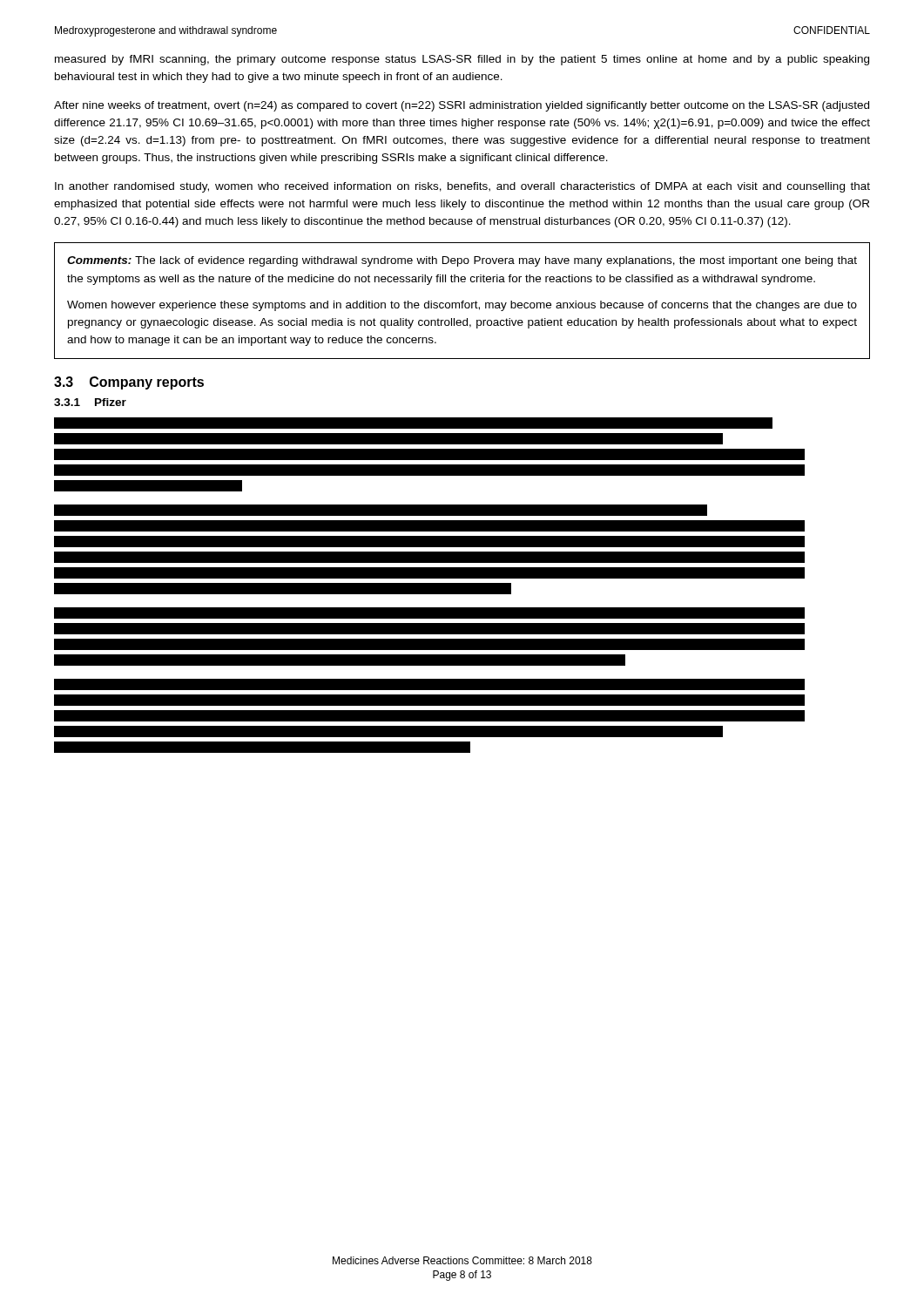Find the block starting "3.3.1 Pfizer"
Screen dimensions: 1307x924
pos(90,402)
